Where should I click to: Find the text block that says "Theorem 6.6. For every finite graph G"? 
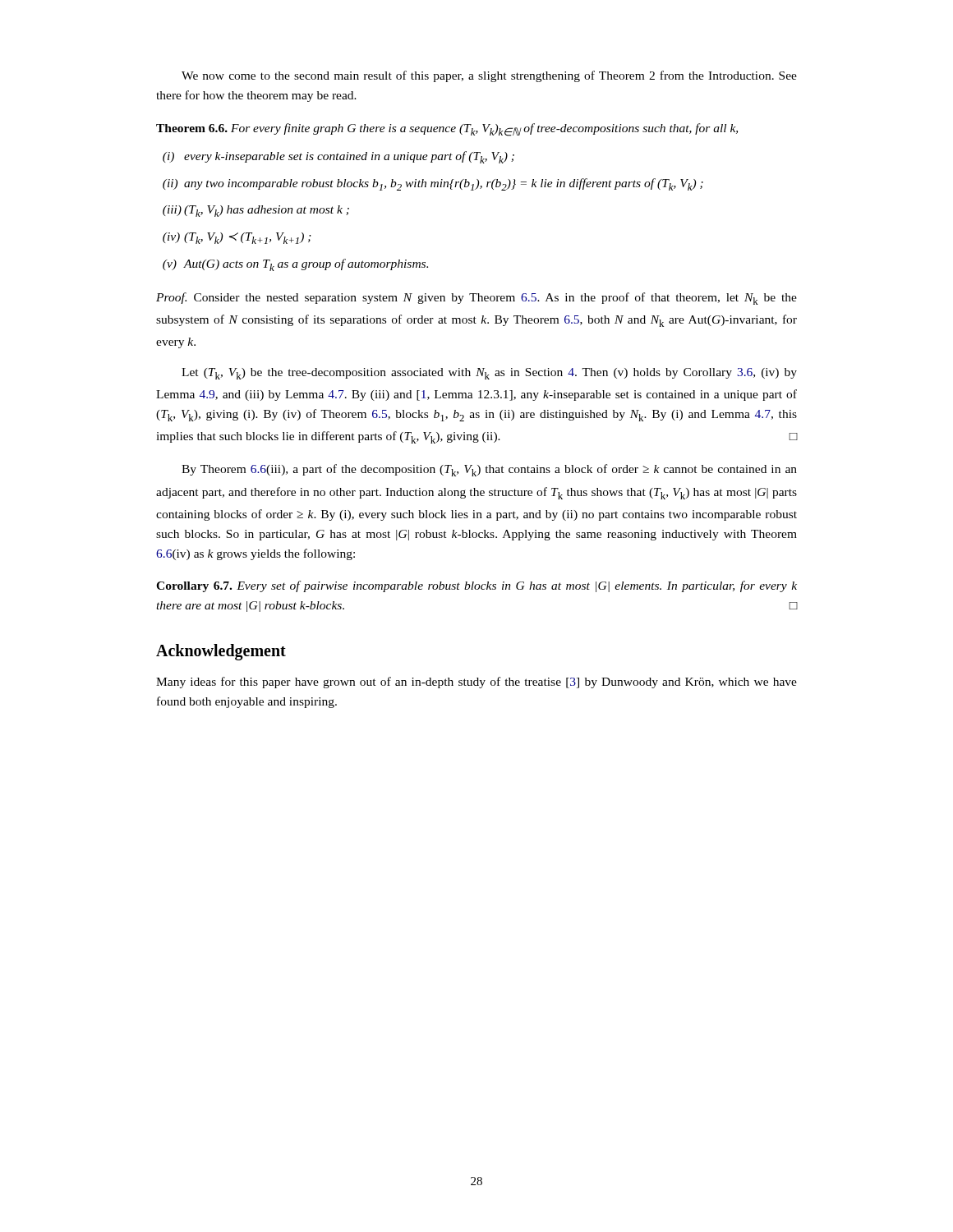click(476, 129)
